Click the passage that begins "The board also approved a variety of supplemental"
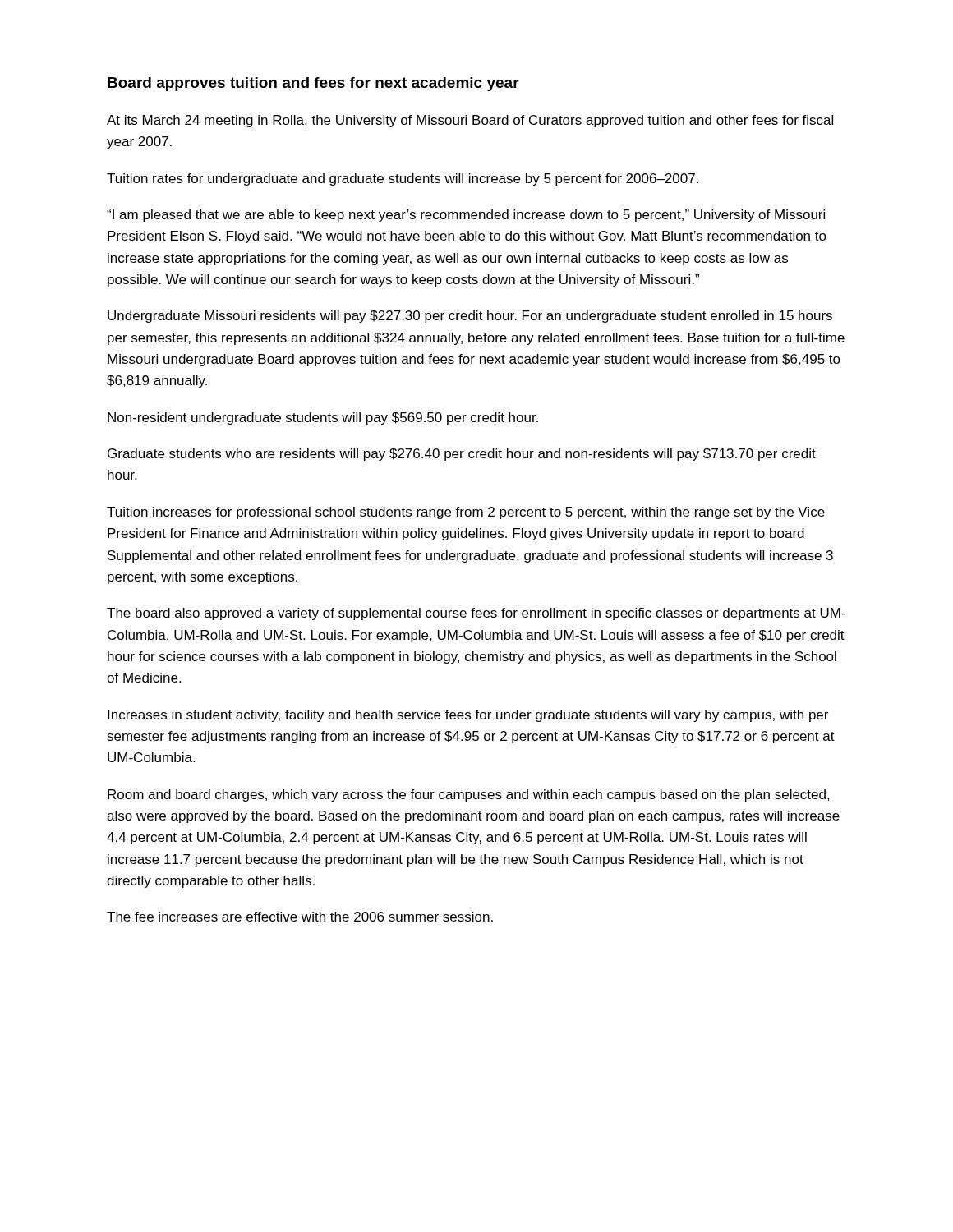Screen dimensions: 1232x953 [476, 646]
